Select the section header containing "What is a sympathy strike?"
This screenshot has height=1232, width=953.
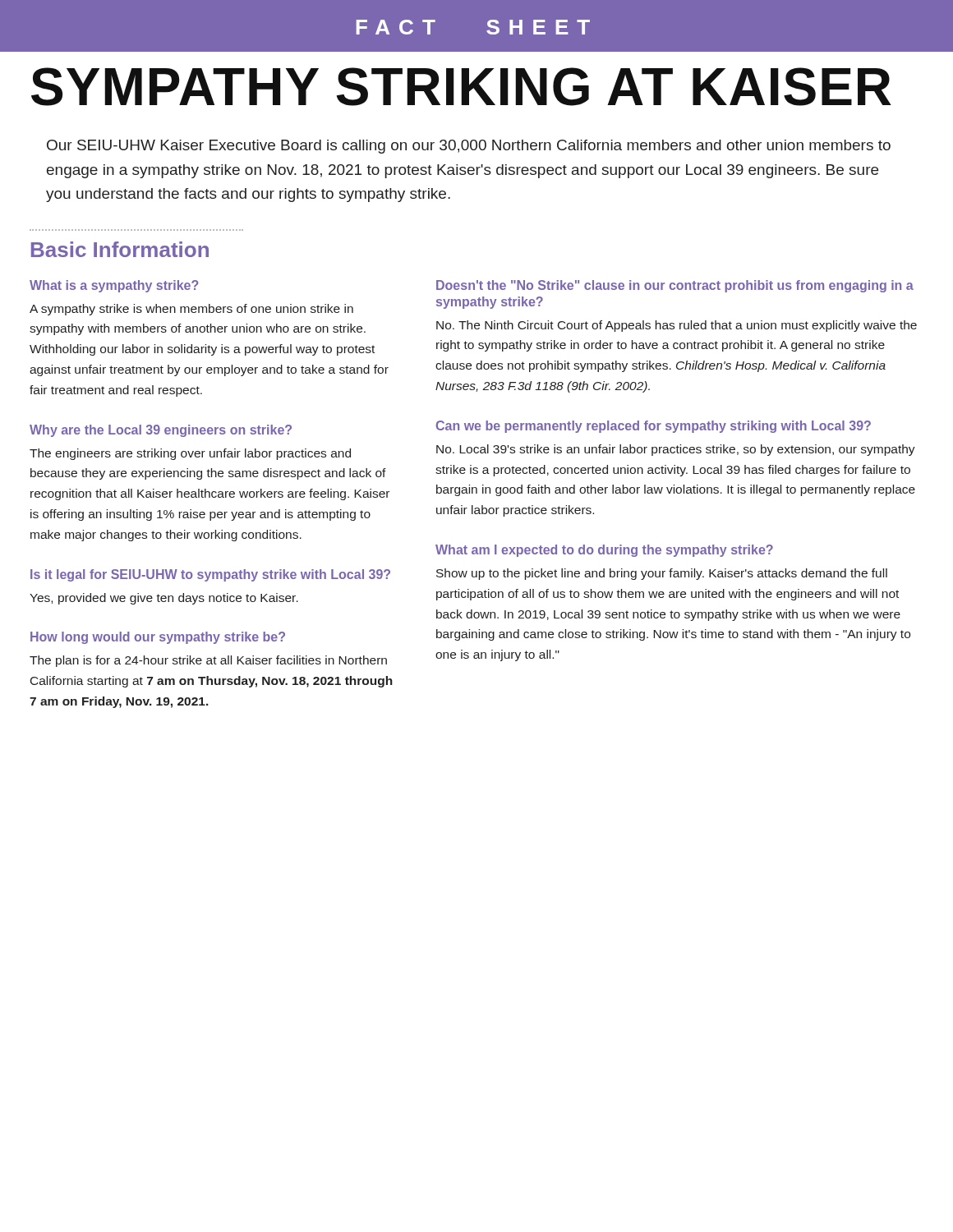[x=114, y=286]
